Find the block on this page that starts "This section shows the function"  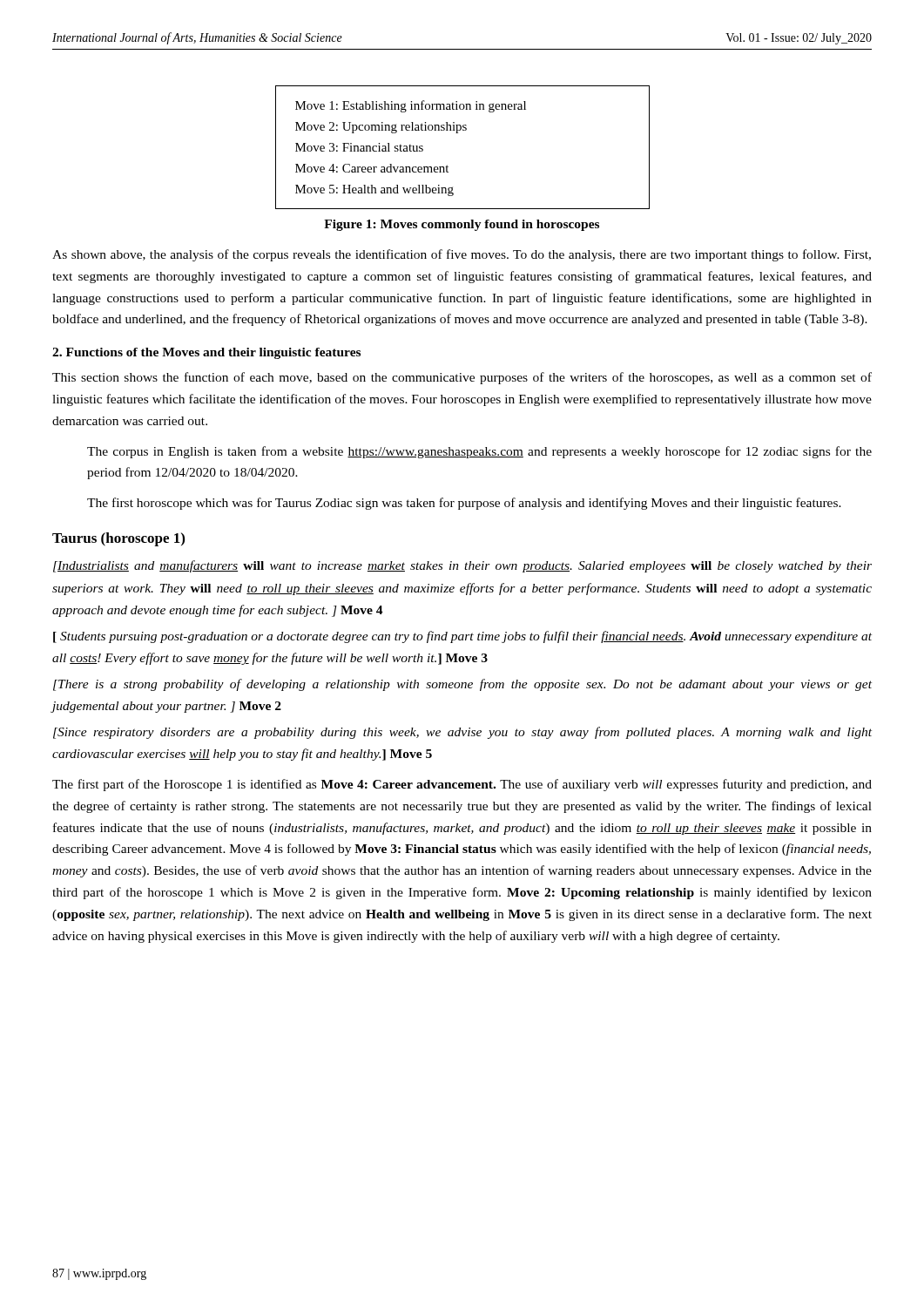click(462, 399)
